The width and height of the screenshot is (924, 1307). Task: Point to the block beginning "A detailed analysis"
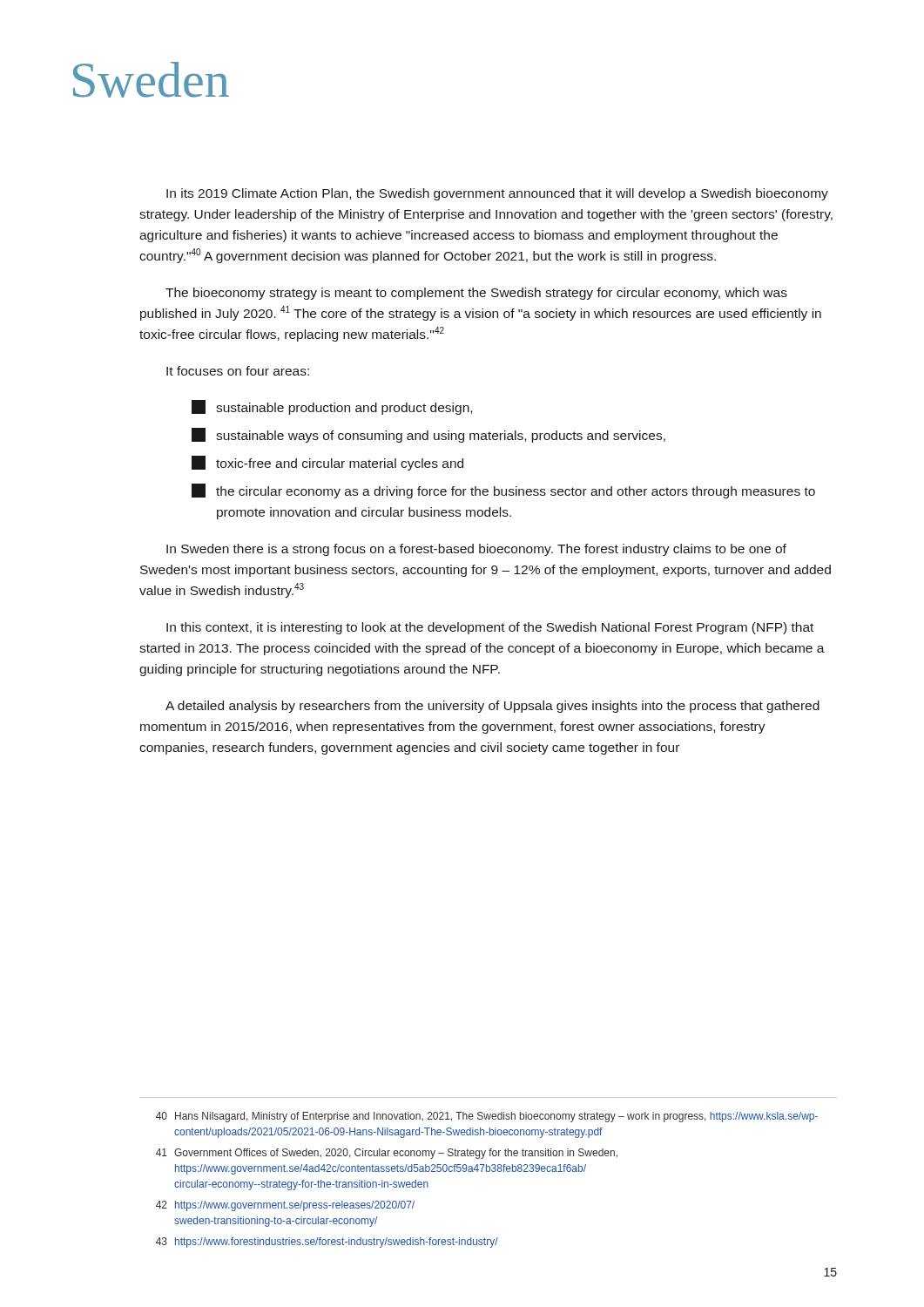click(x=488, y=727)
